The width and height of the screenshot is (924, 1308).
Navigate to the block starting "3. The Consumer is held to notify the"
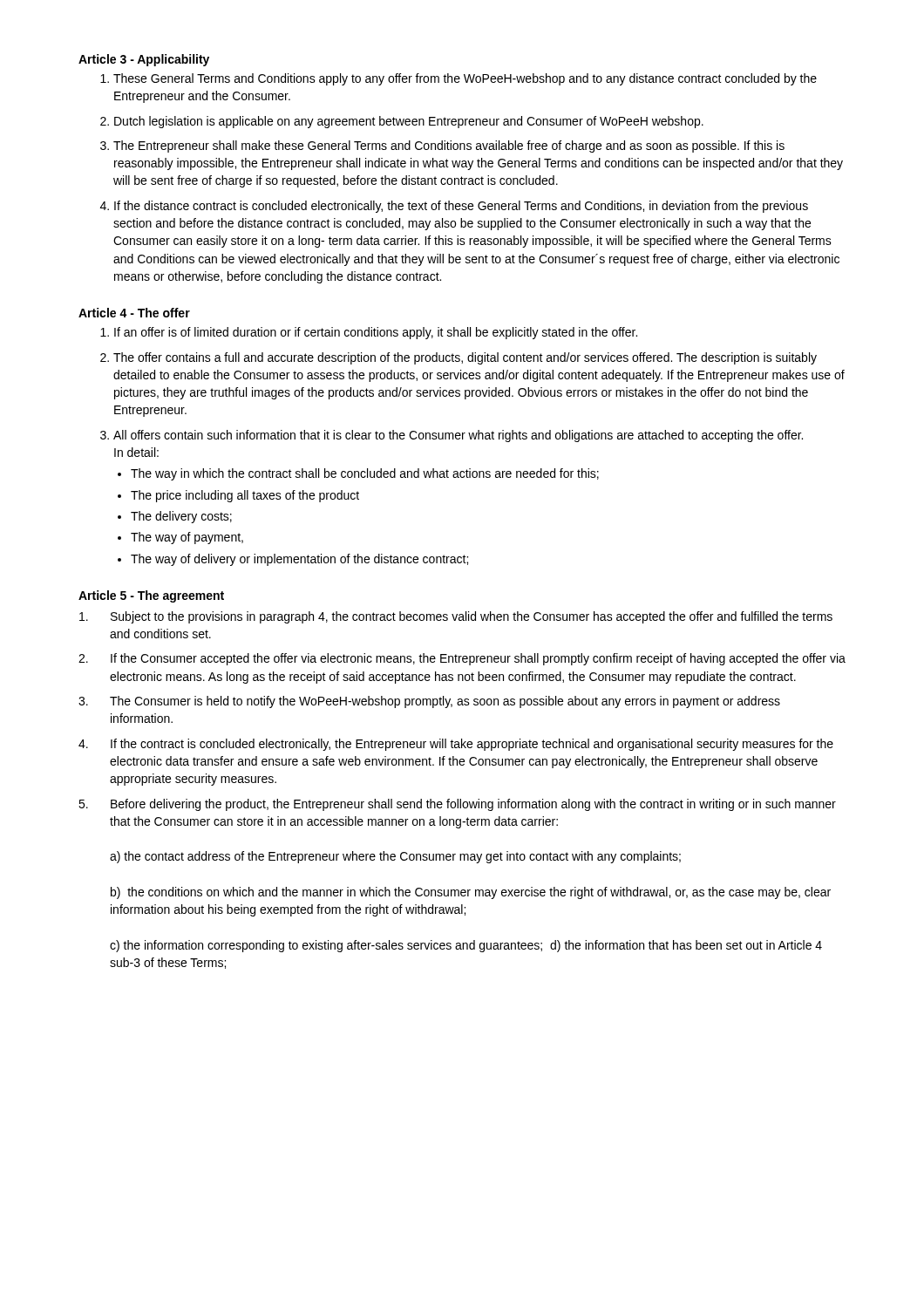pyautogui.click(x=462, y=710)
